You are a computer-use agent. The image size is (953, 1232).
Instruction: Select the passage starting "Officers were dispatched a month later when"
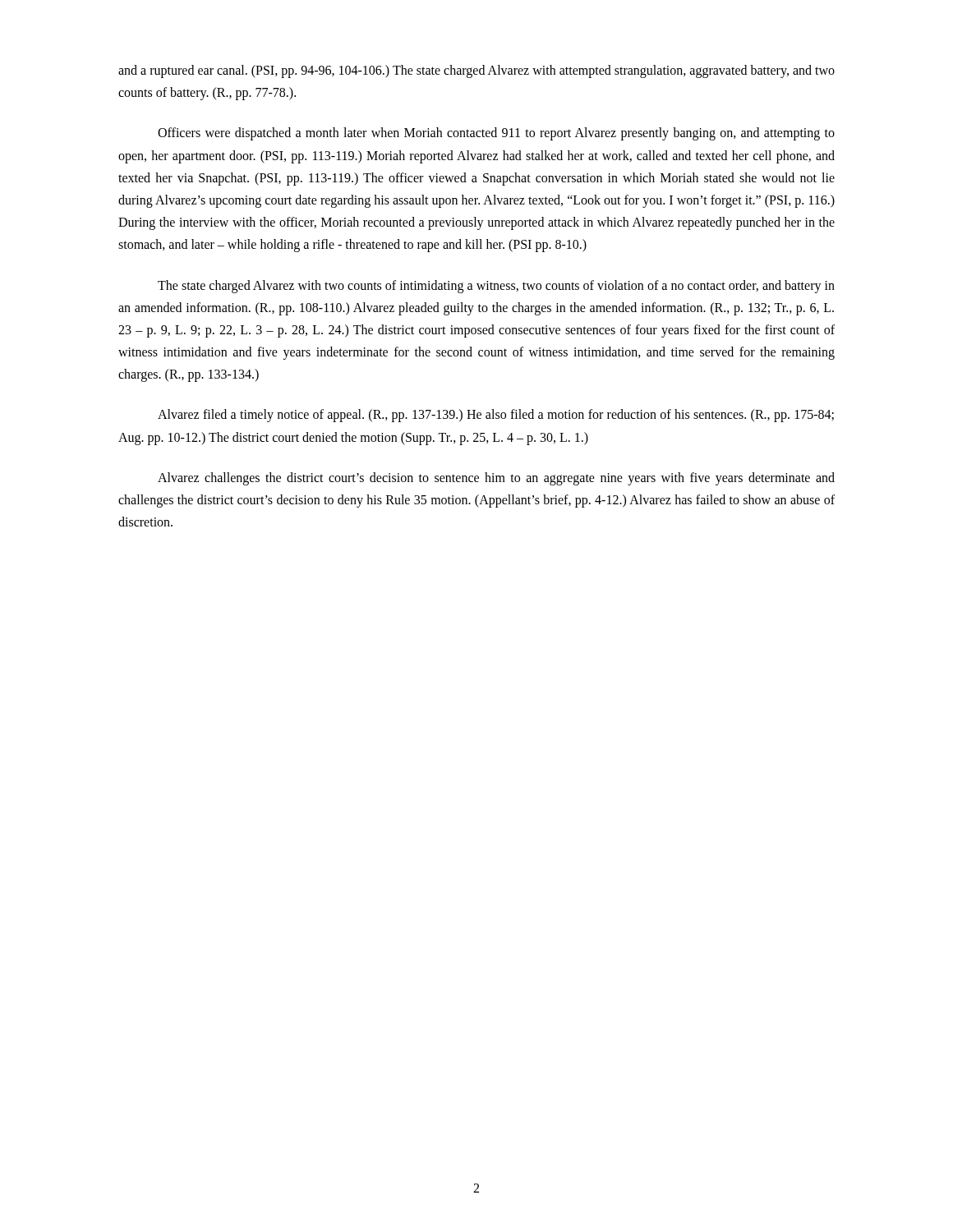(476, 189)
